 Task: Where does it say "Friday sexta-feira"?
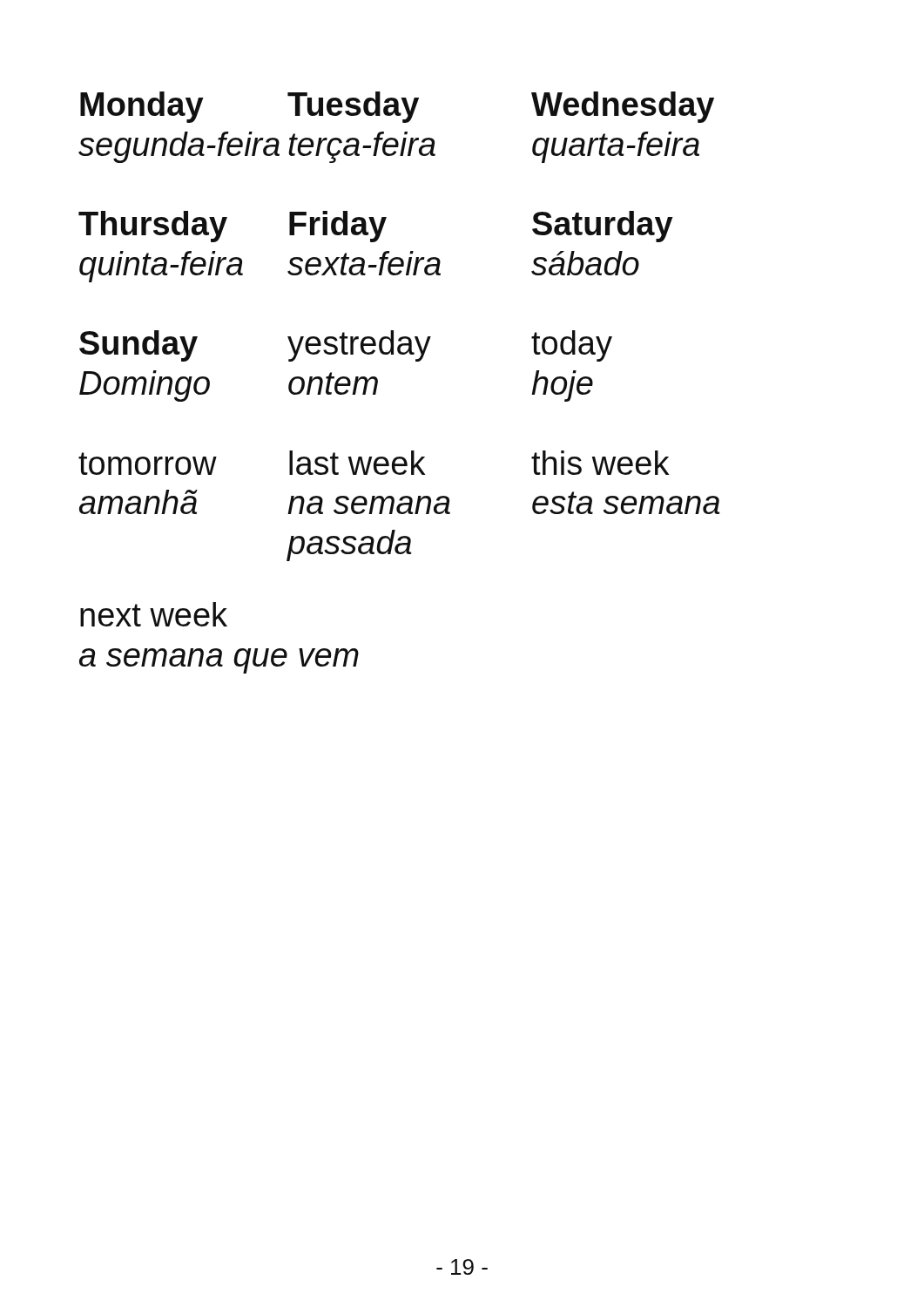tap(409, 245)
